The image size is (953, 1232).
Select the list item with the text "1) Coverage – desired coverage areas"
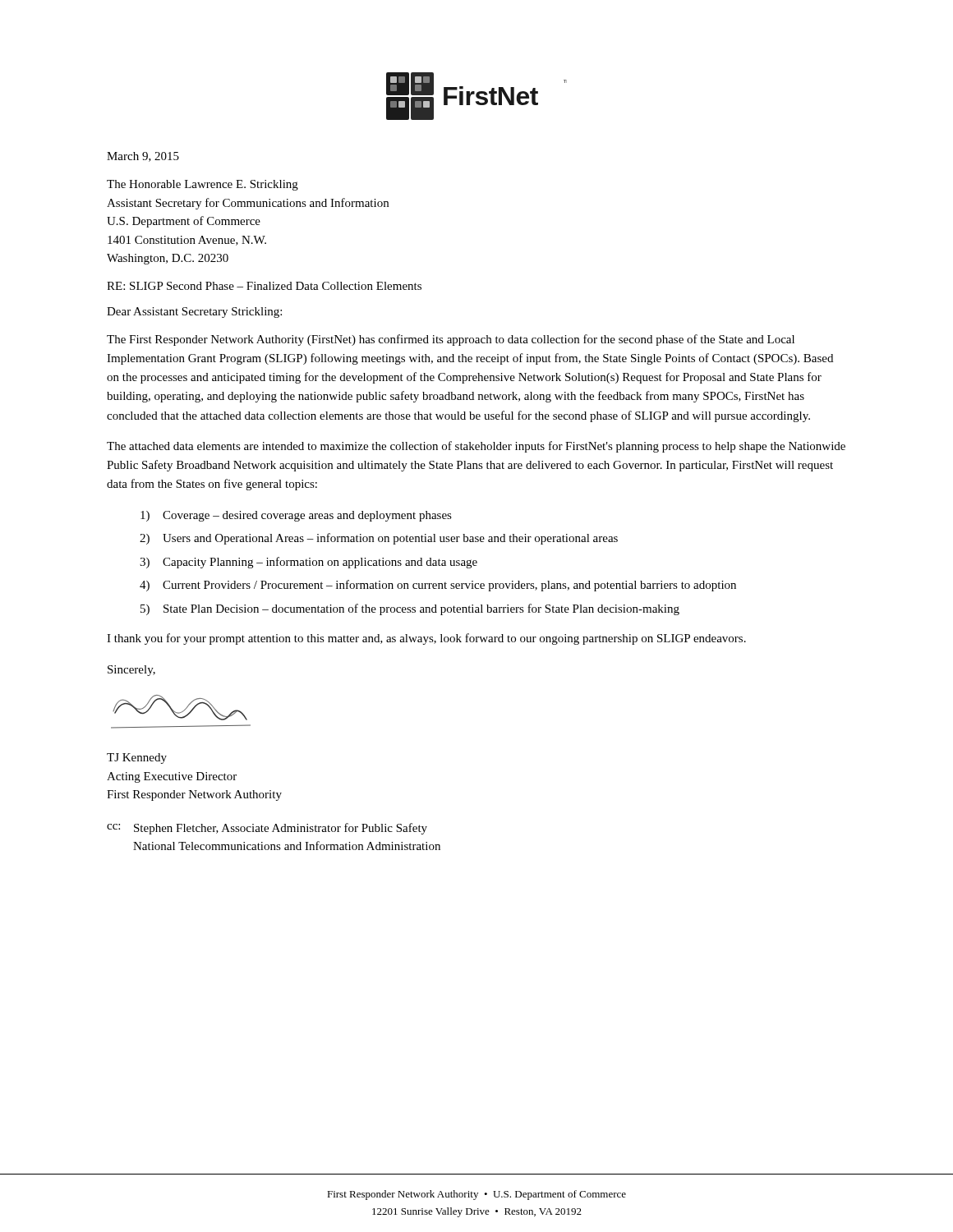[296, 515]
